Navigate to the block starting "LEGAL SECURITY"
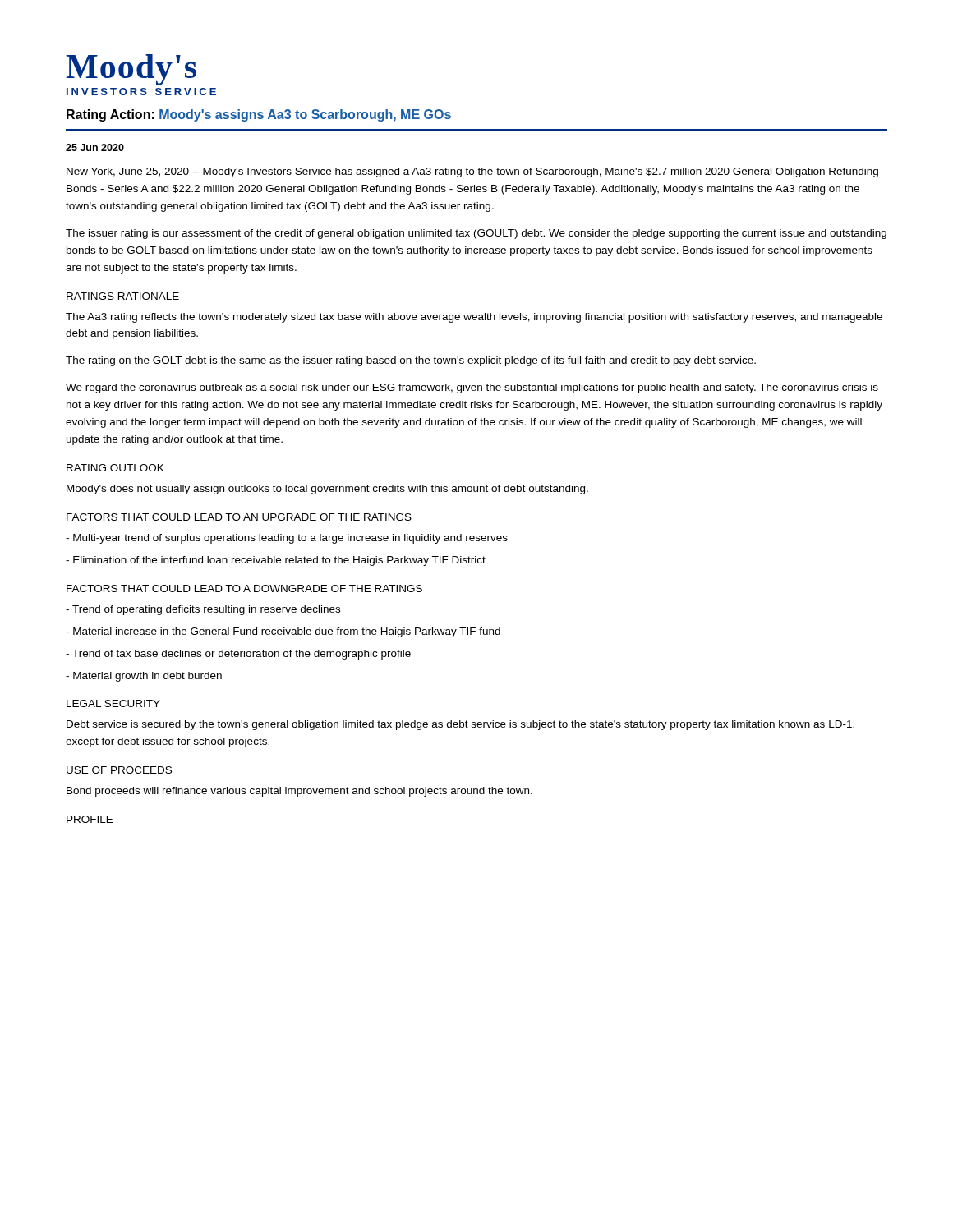Image resolution: width=953 pixels, height=1232 pixels. tap(113, 704)
